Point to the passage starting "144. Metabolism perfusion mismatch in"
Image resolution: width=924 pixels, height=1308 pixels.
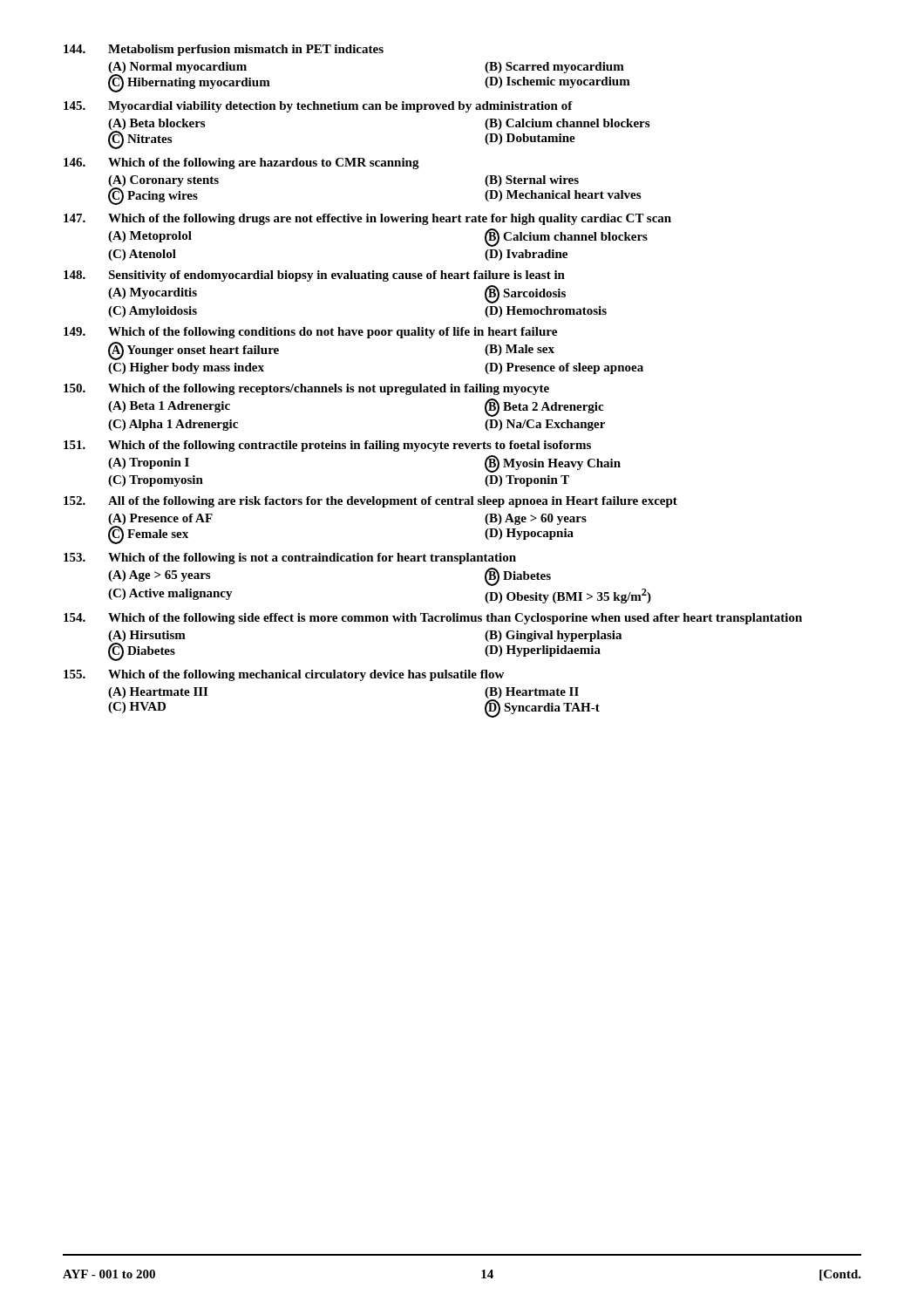224,50
